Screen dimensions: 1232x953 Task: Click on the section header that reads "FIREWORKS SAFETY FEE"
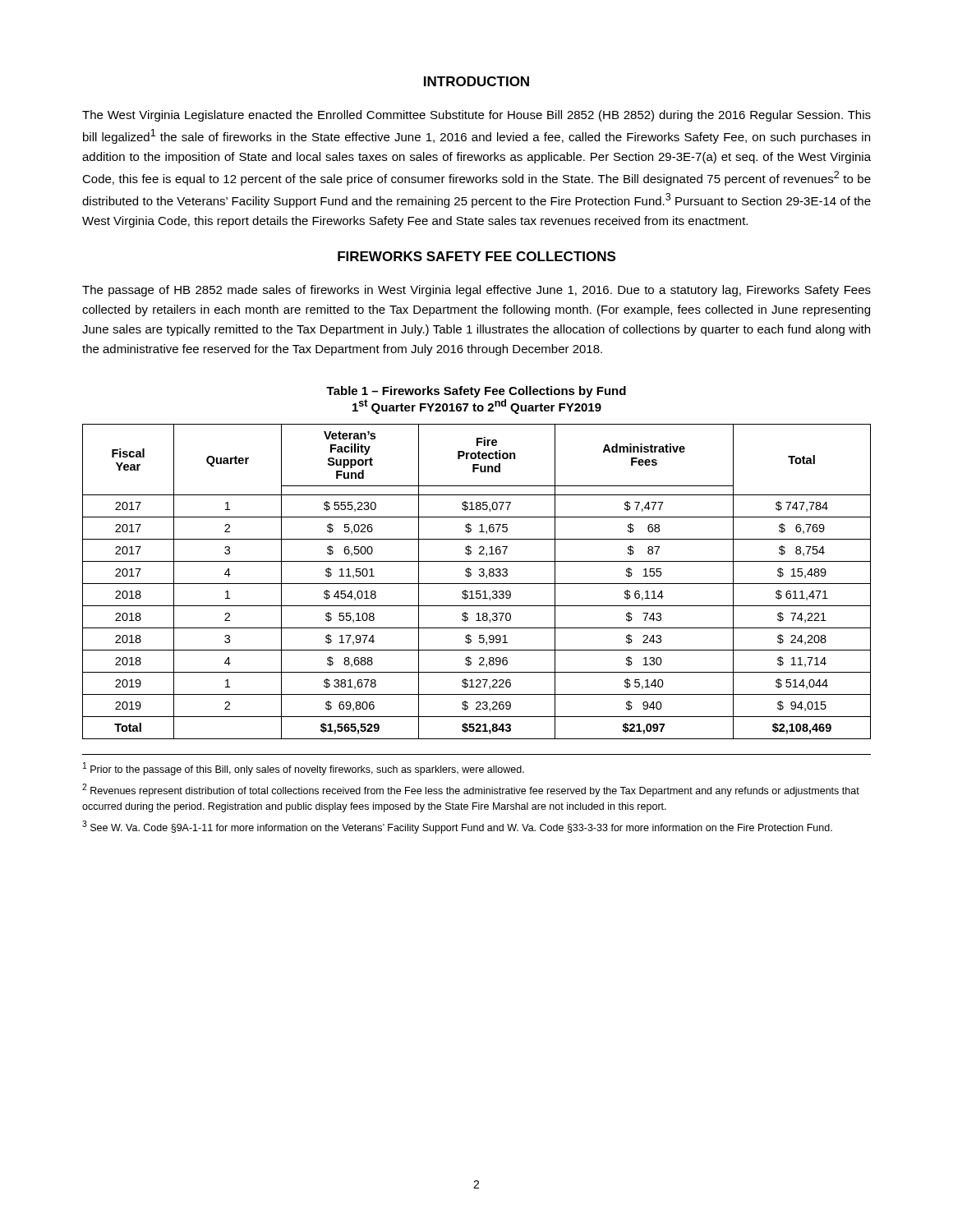476,257
